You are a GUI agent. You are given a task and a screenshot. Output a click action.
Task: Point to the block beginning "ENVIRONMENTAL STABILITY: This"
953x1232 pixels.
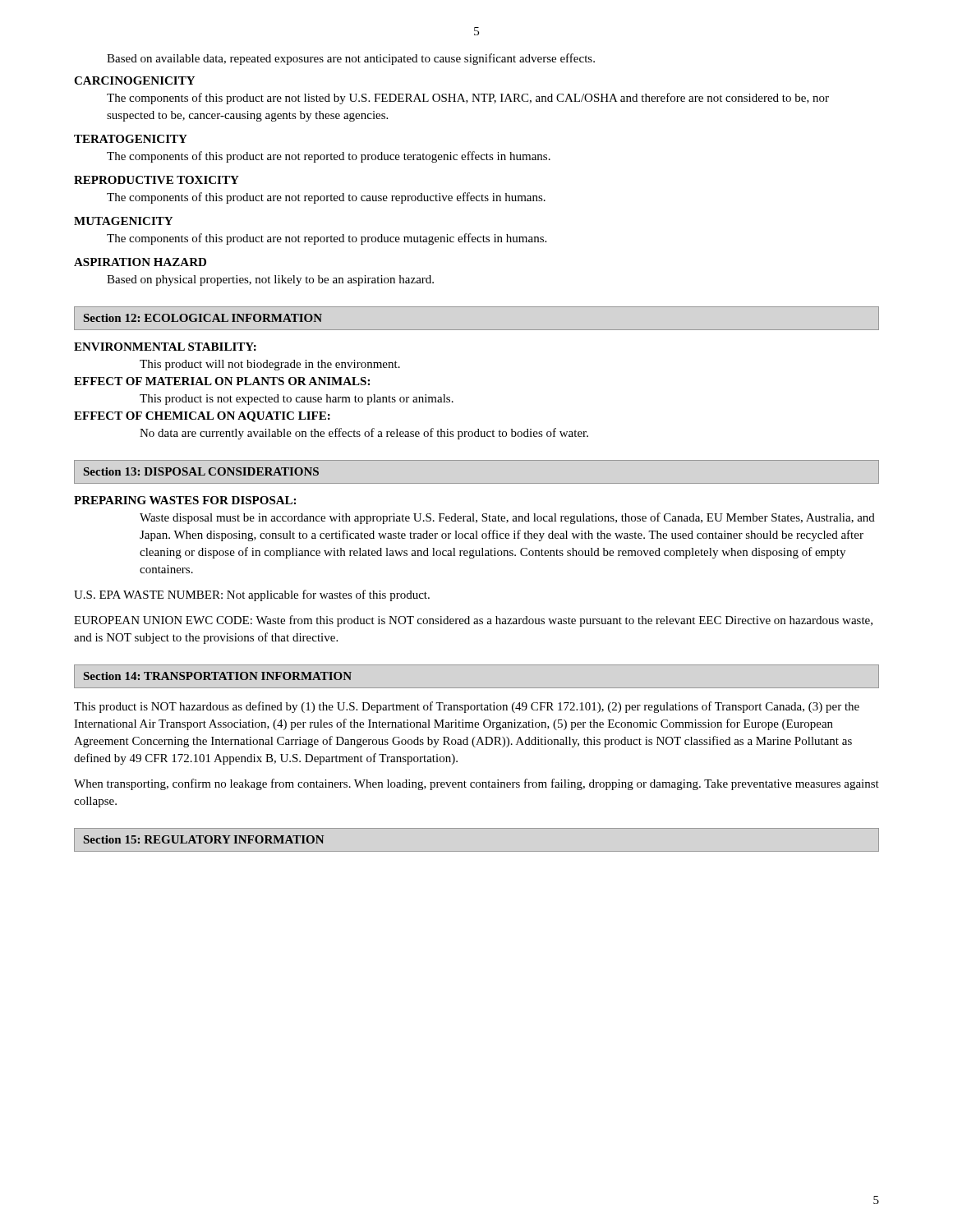pos(165,347)
